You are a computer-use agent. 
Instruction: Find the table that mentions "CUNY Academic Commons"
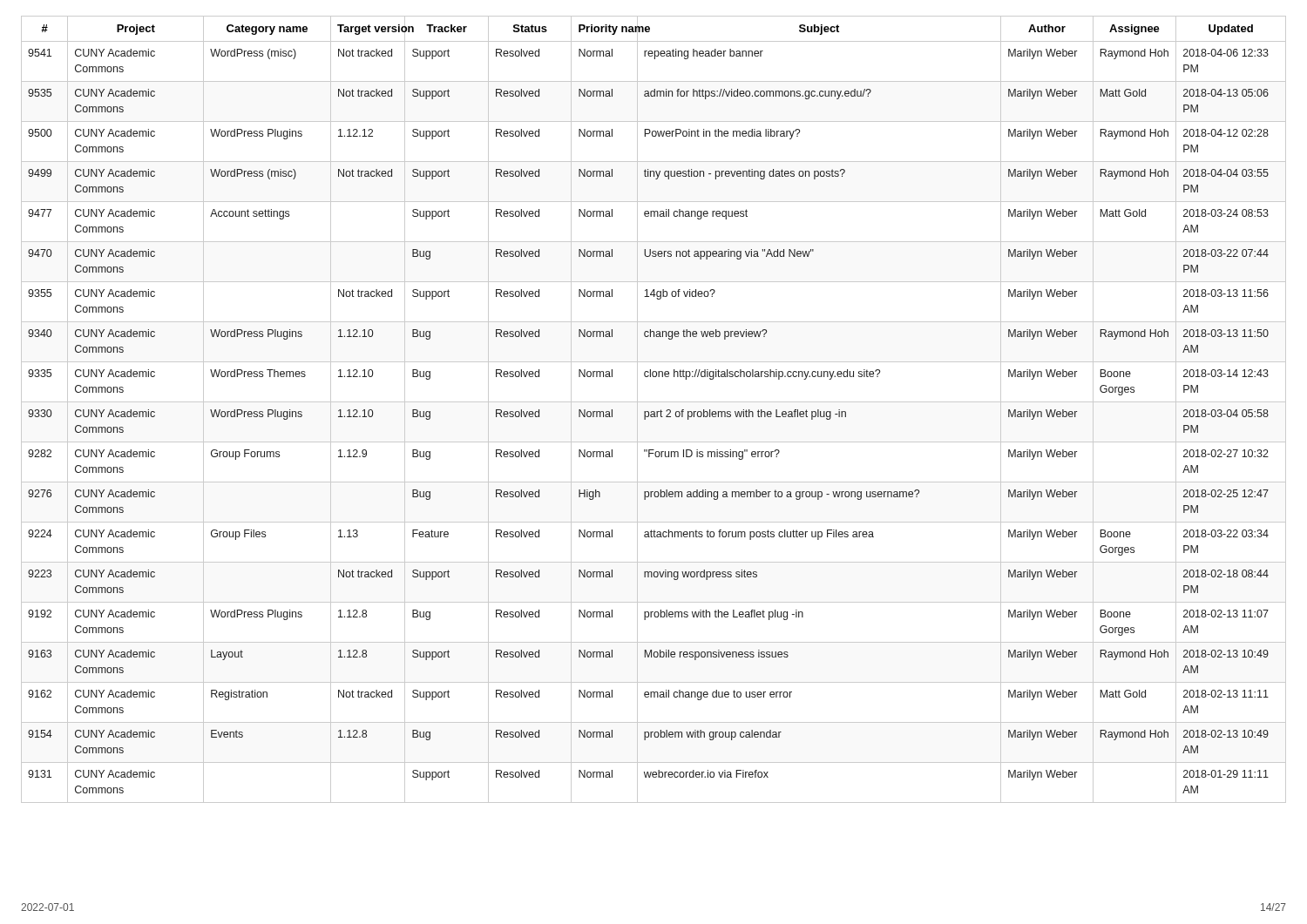(654, 409)
